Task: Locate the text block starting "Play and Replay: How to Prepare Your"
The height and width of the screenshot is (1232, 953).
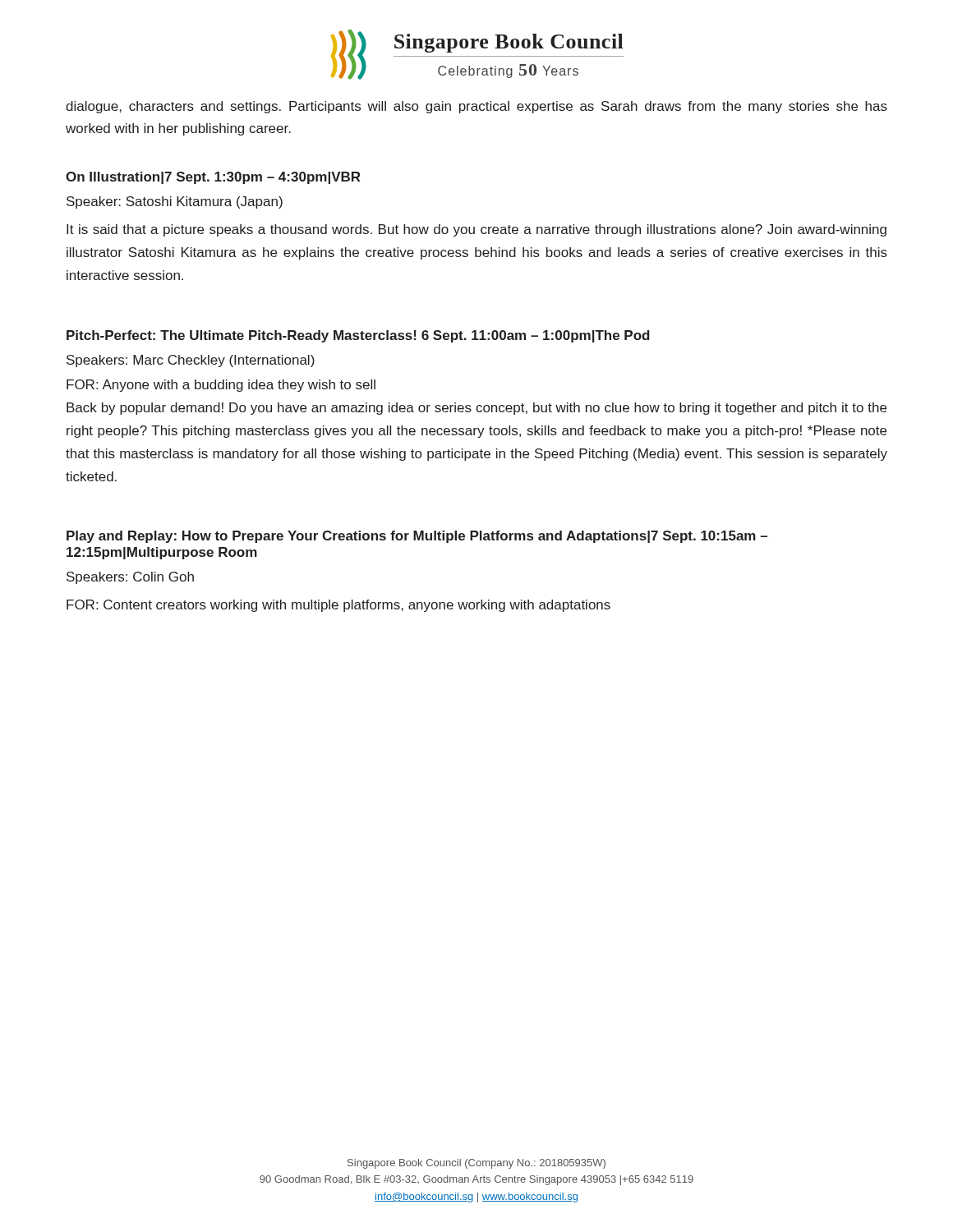Action: (417, 544)
